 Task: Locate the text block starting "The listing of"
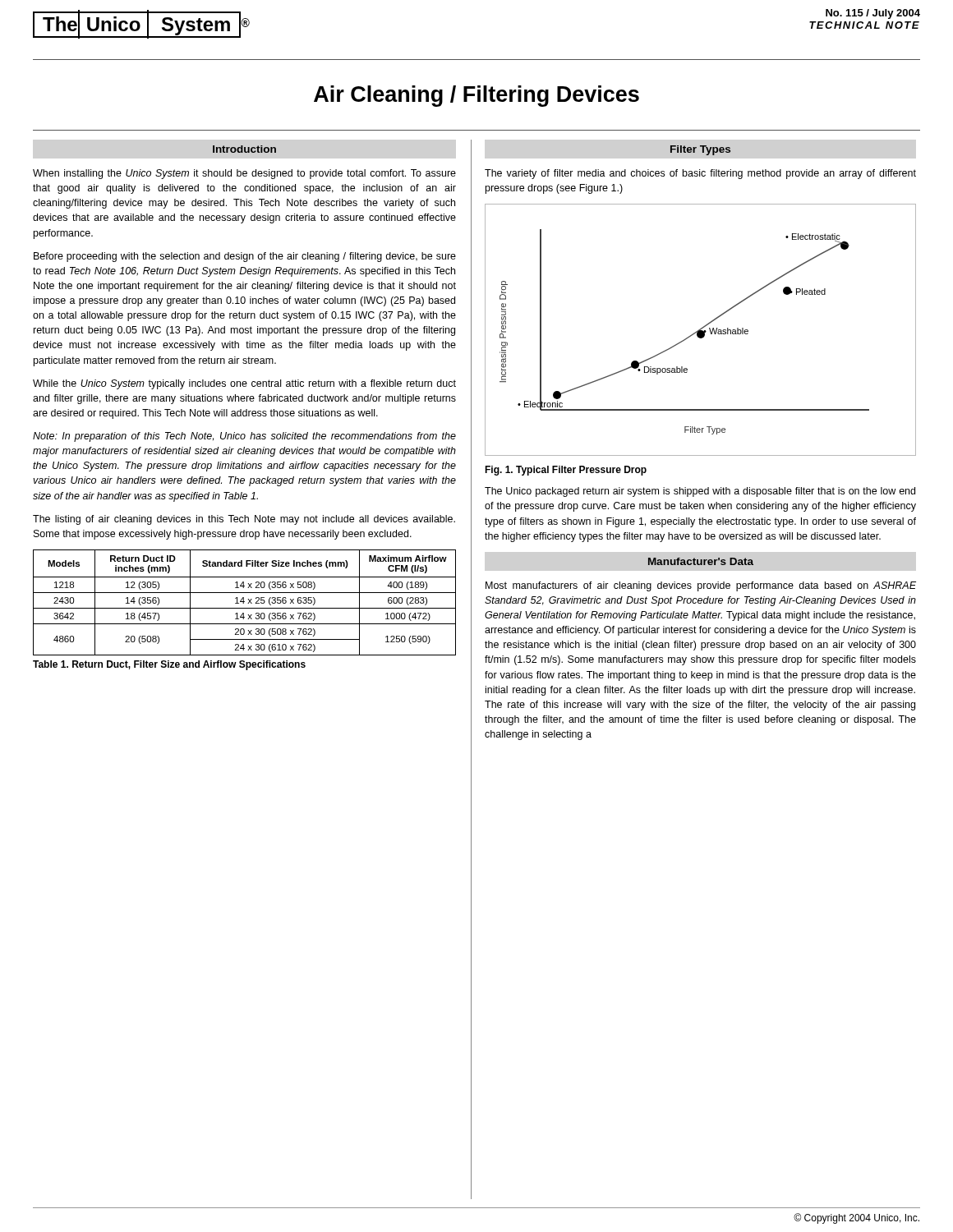(244, 526)
